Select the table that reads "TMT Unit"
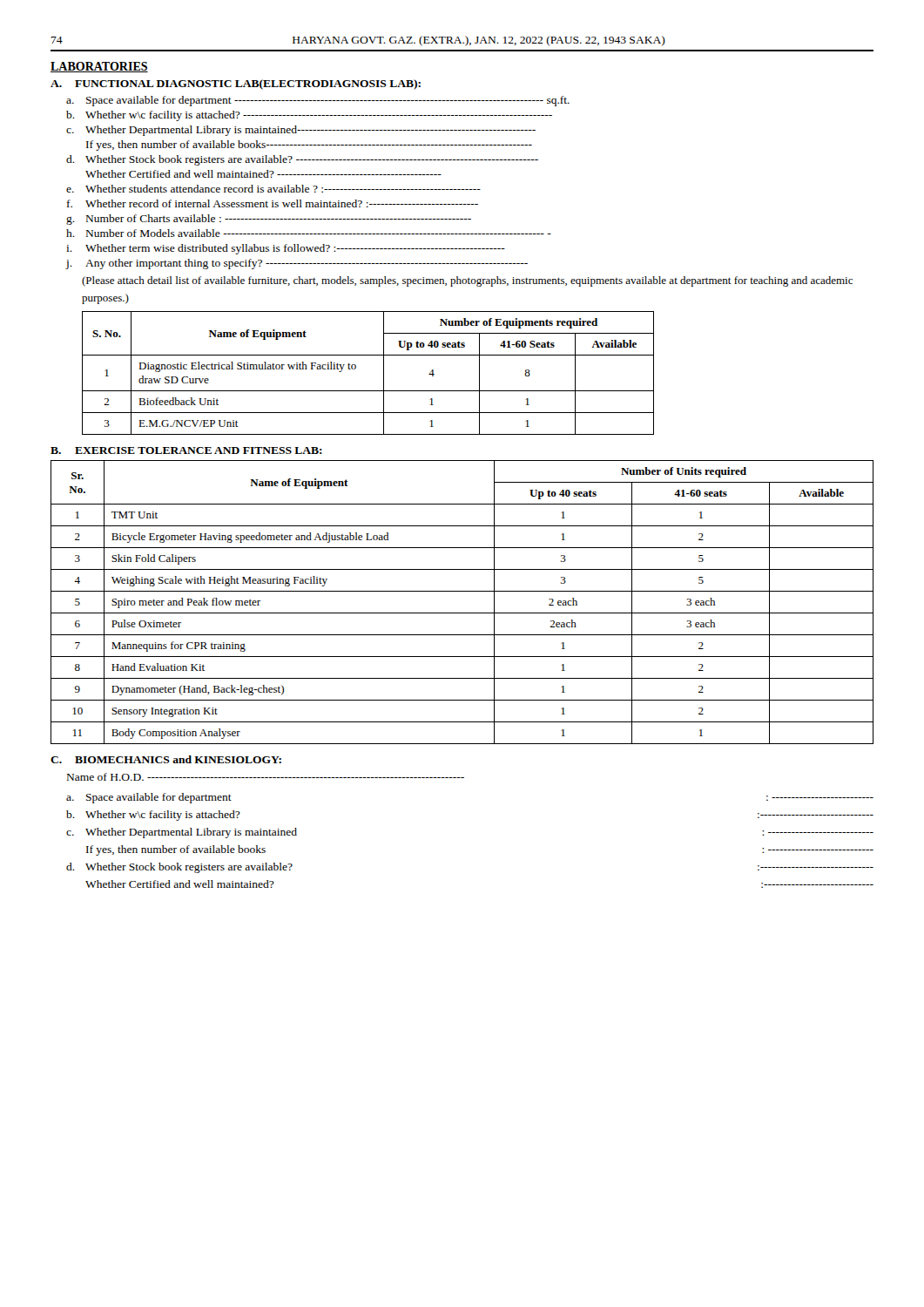 click(462, 602)
